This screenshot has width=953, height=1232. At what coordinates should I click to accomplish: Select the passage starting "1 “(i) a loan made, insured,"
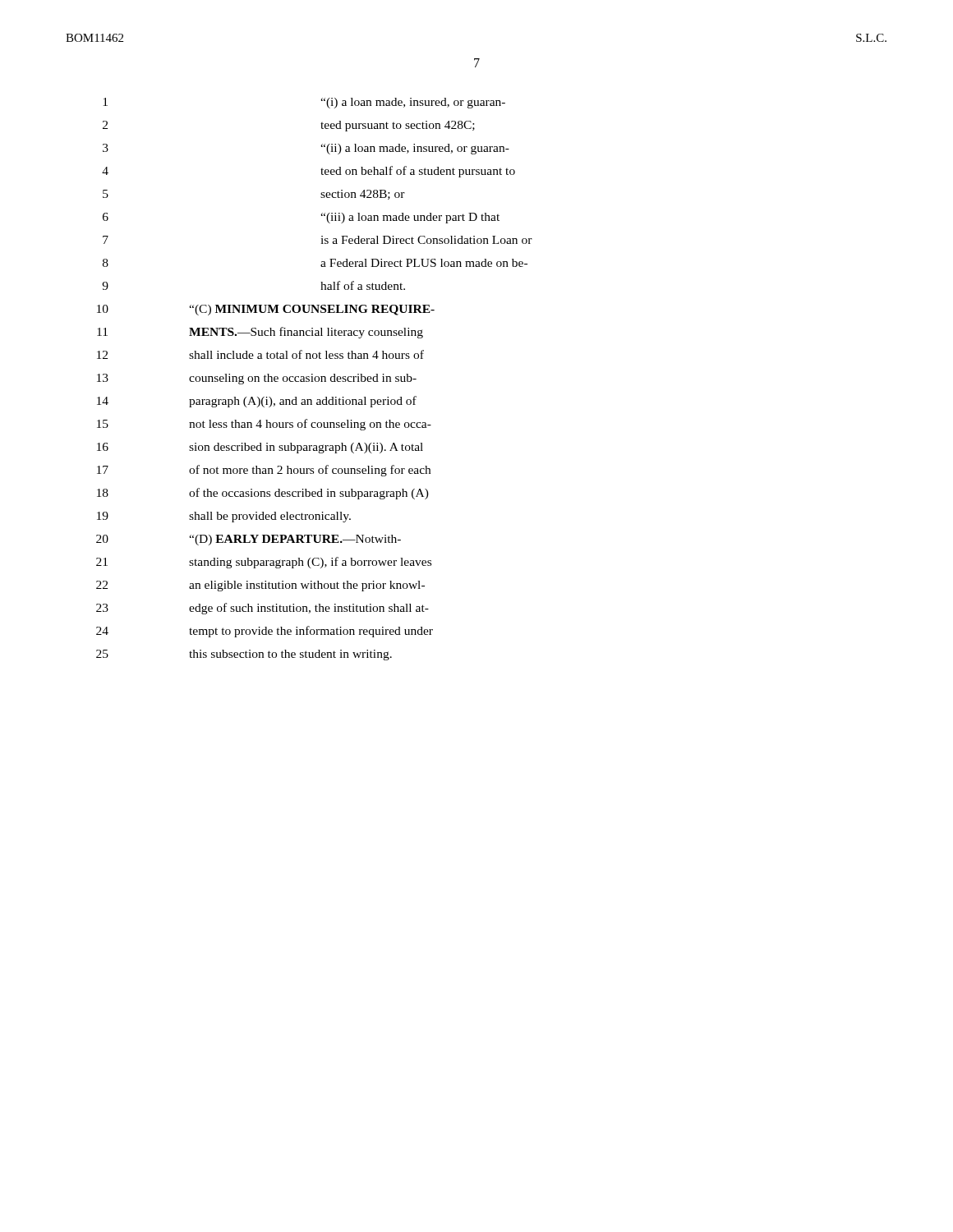468,101
